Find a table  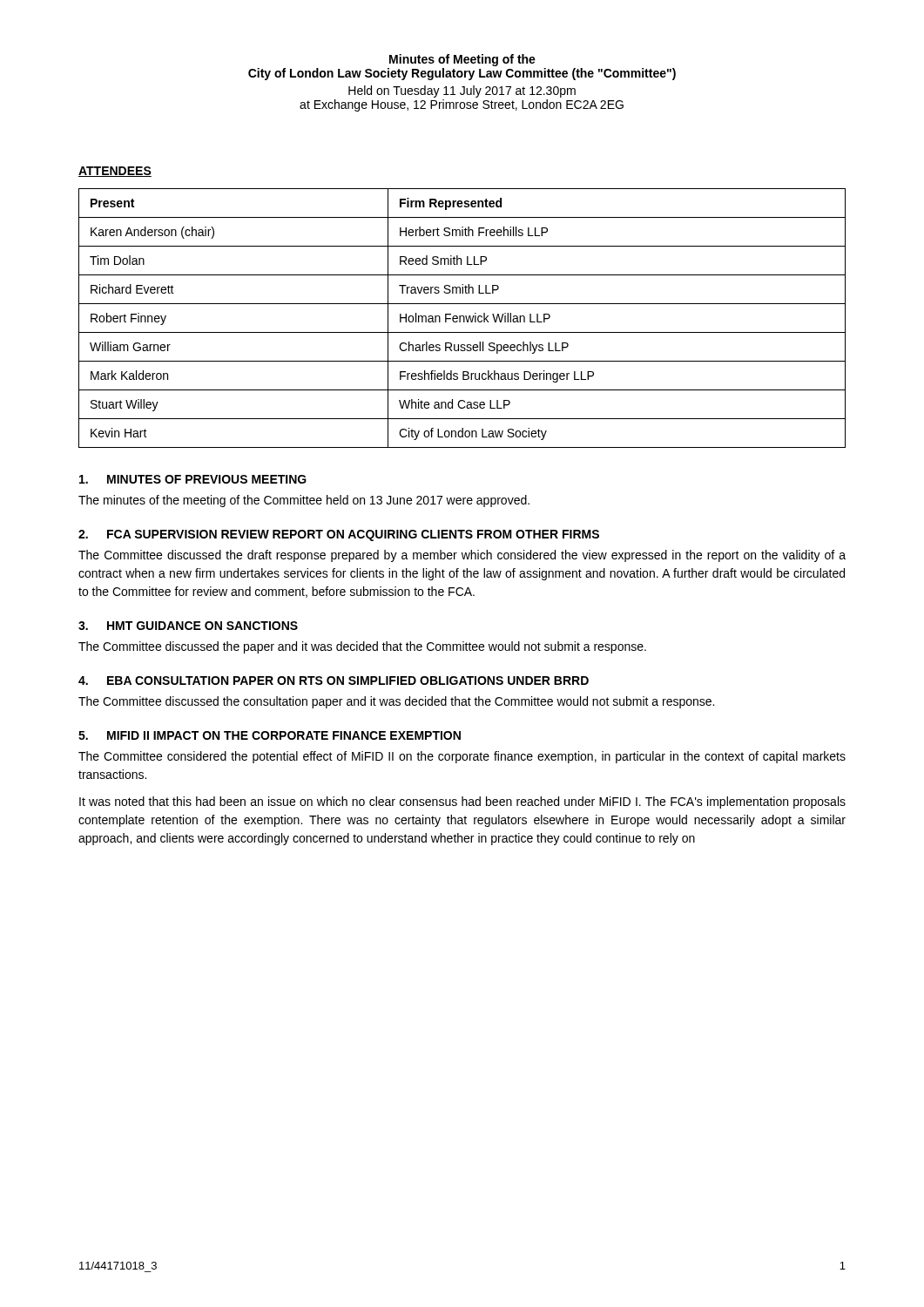462,318
